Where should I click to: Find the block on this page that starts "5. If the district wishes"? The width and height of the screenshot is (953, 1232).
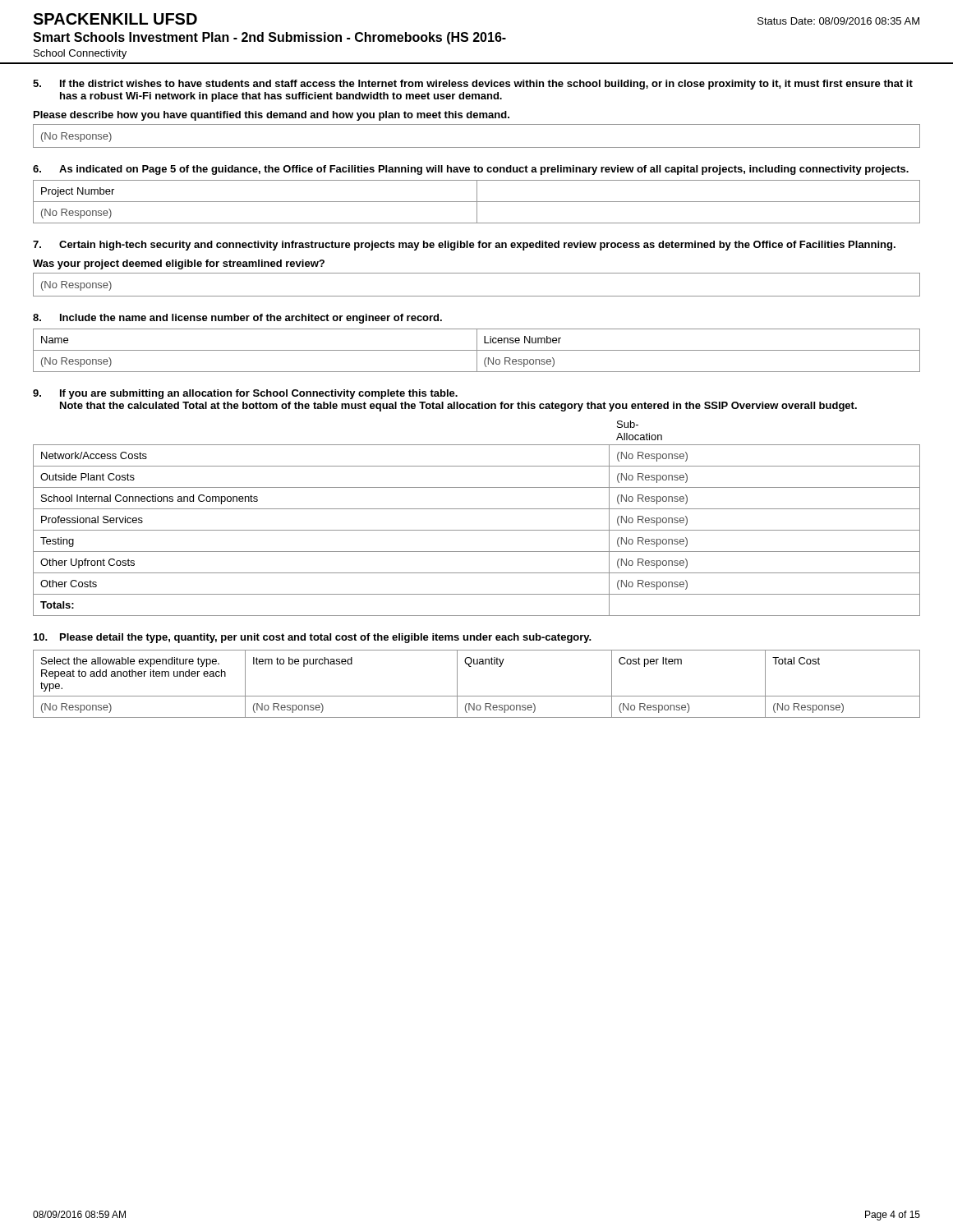tap(476, 90)
